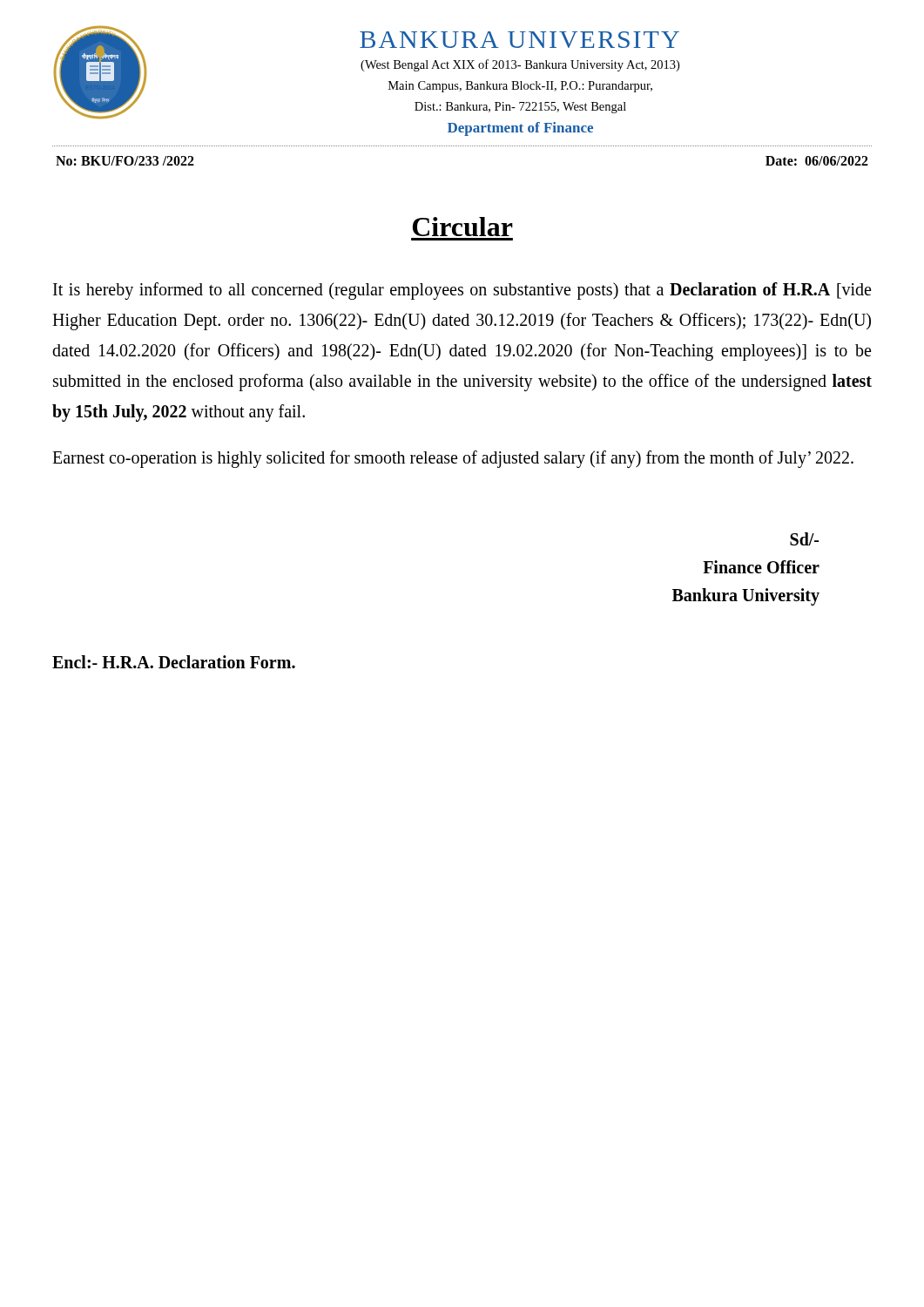Navigate to the block starting "Sd/- Finance Officer Bankura"
The height and width of the screenshot is (1307, 924).
tap(746, 567)
